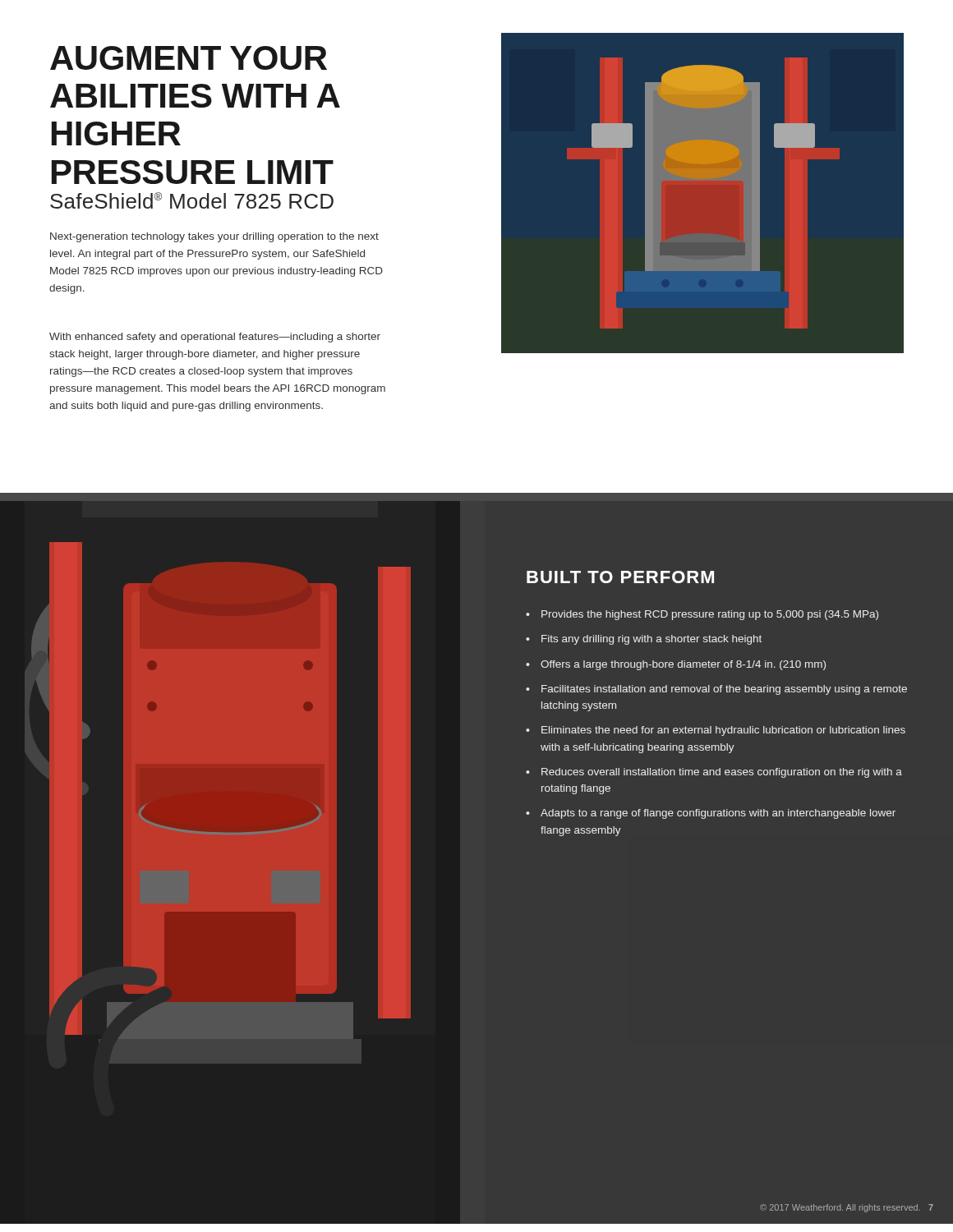
Task: Navigate to the element starting "Facilitates installation and removal of the bearing assembly"
Action: [724, 697]
